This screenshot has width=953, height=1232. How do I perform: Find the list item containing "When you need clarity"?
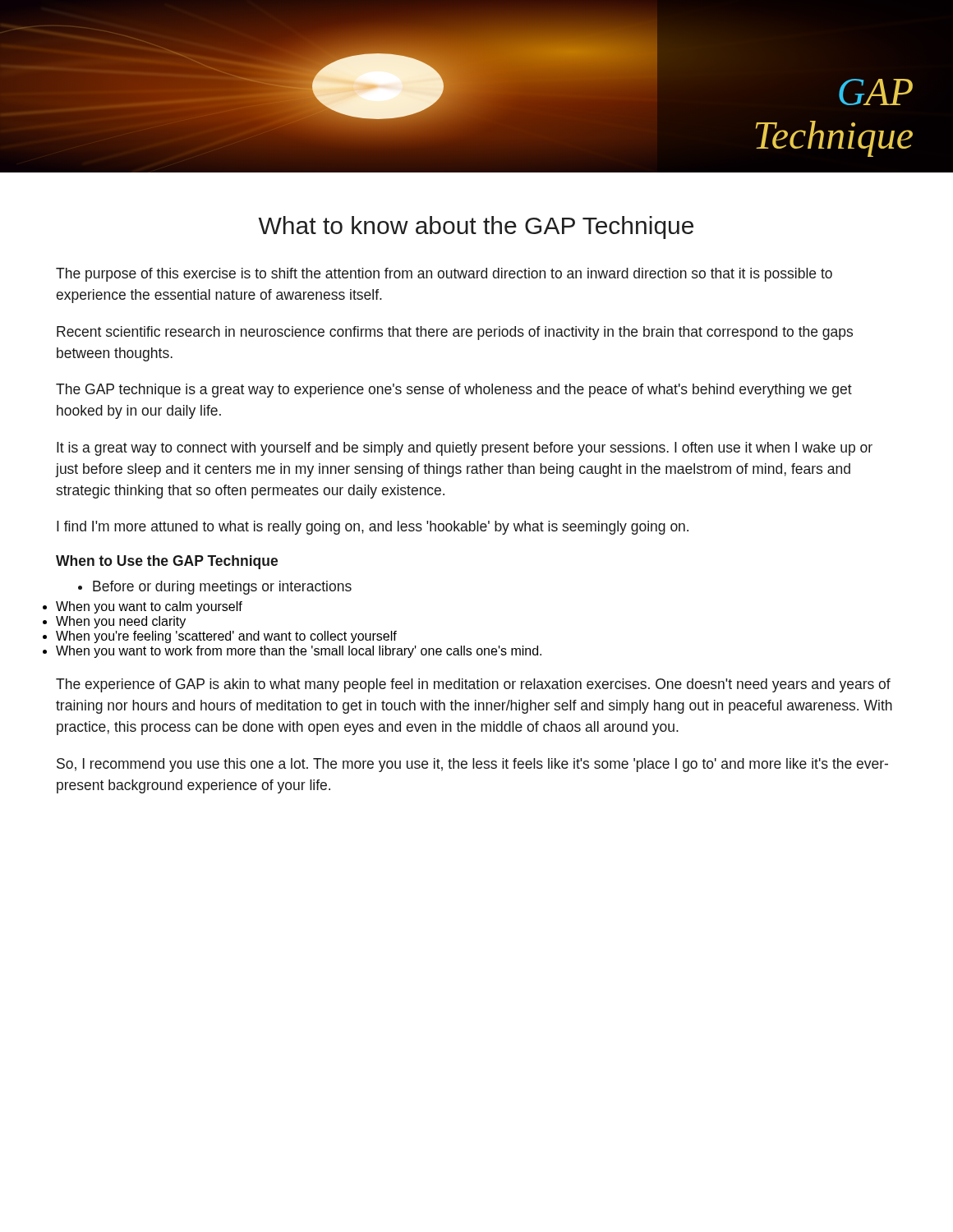(121, 622)
